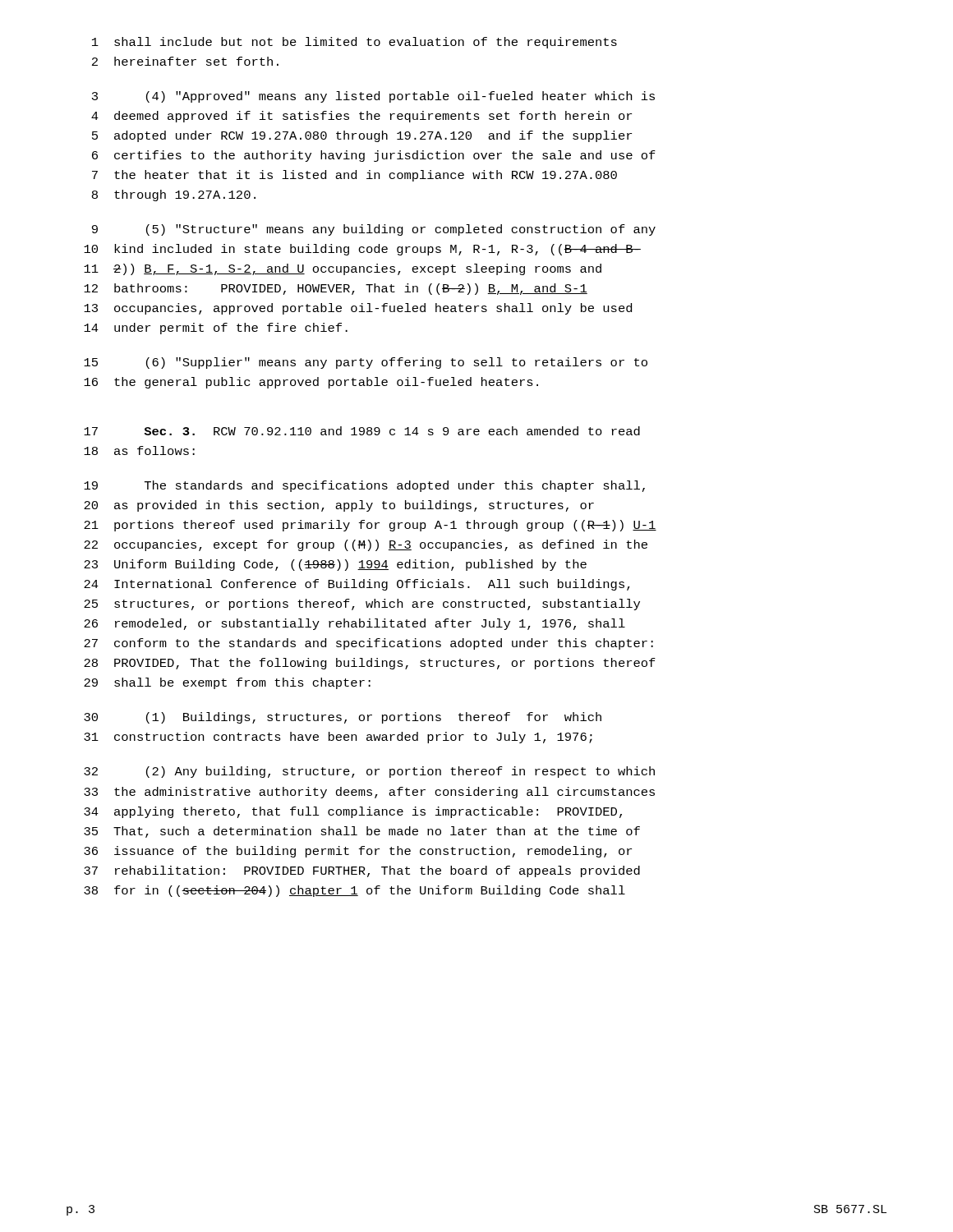Click on the text block with the text "19 The standards"

pos(476,585)
